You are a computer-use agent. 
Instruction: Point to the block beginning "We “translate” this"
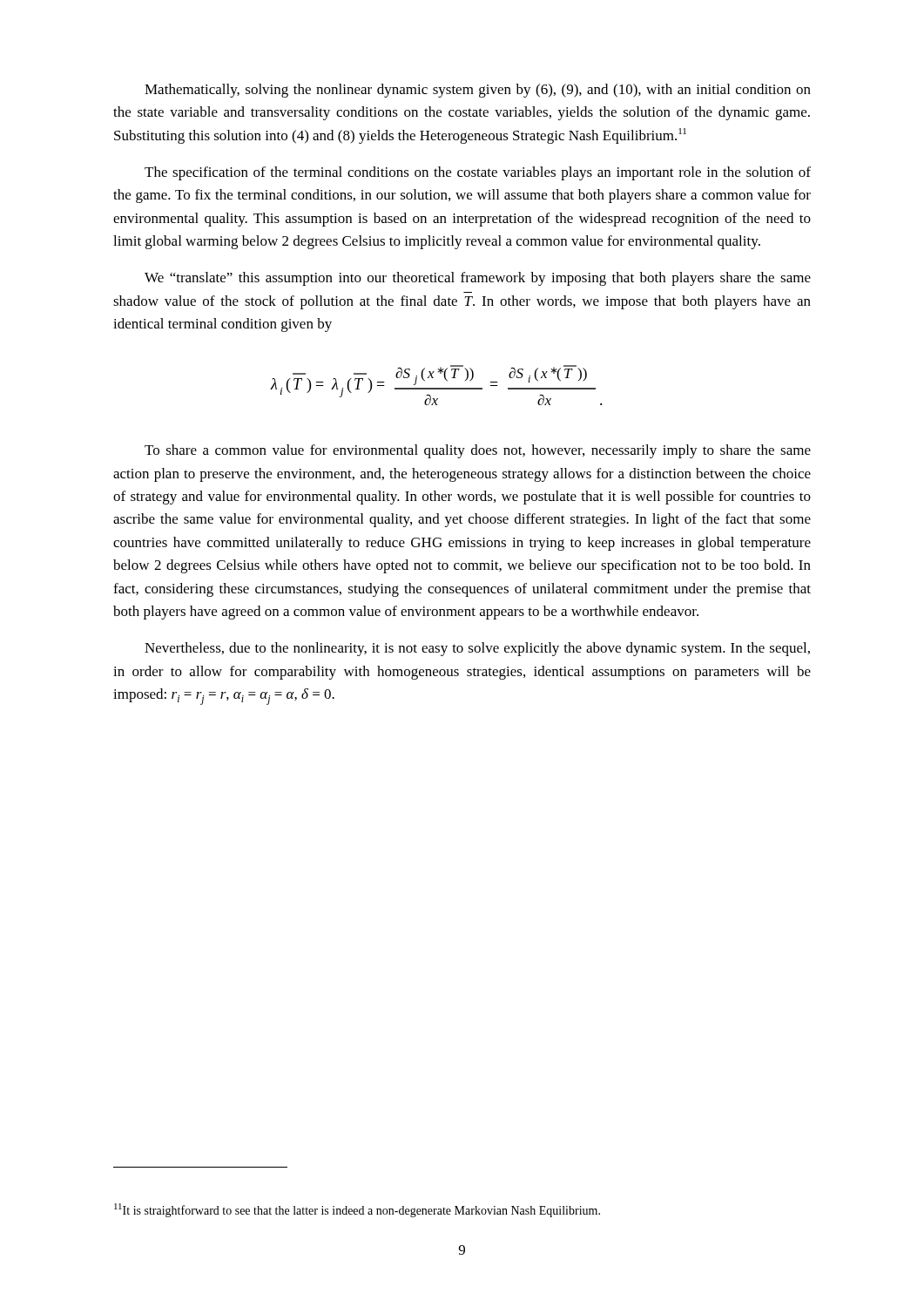click(462, 301)
